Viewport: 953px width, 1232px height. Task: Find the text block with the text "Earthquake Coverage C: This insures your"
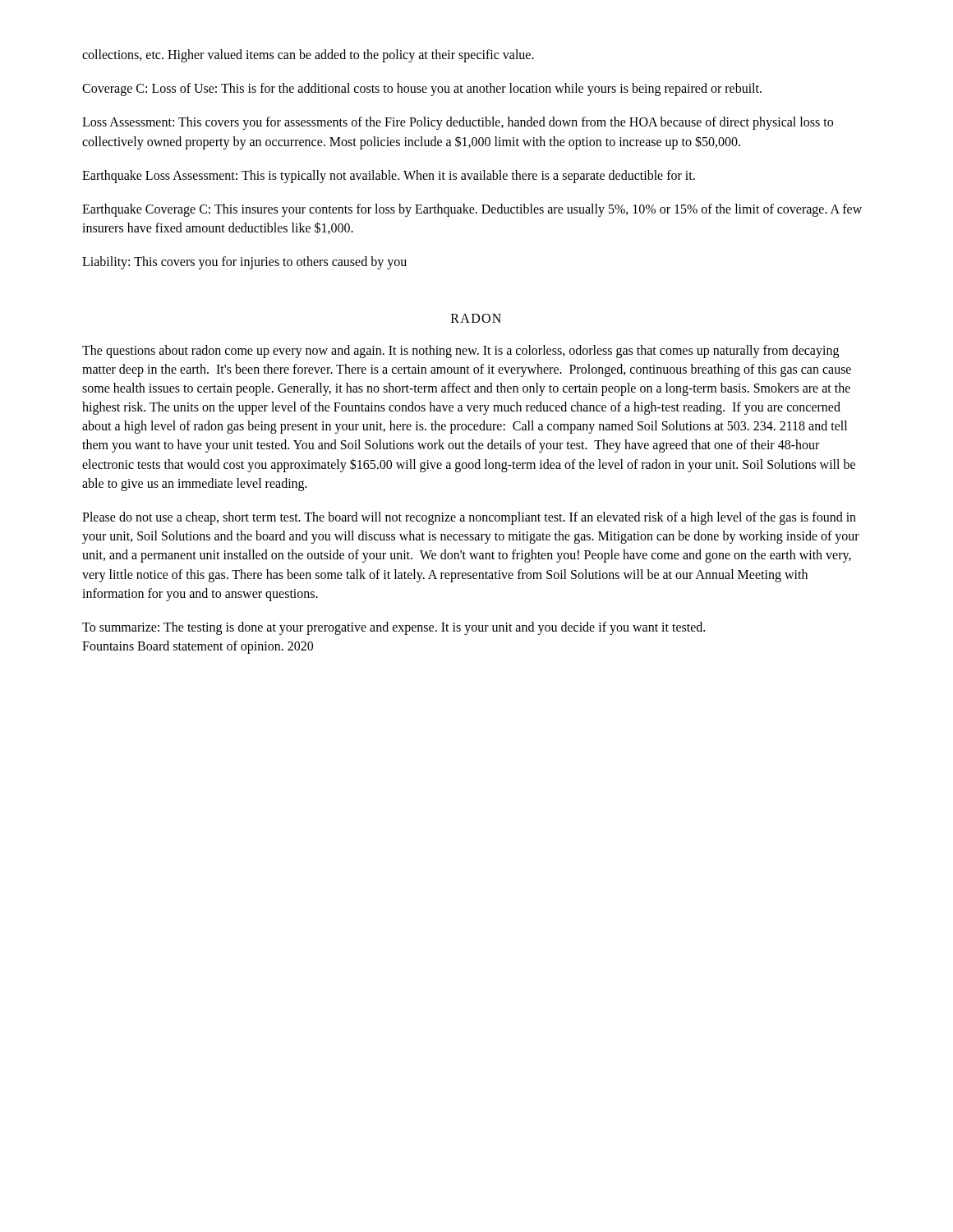click(472, 219)
